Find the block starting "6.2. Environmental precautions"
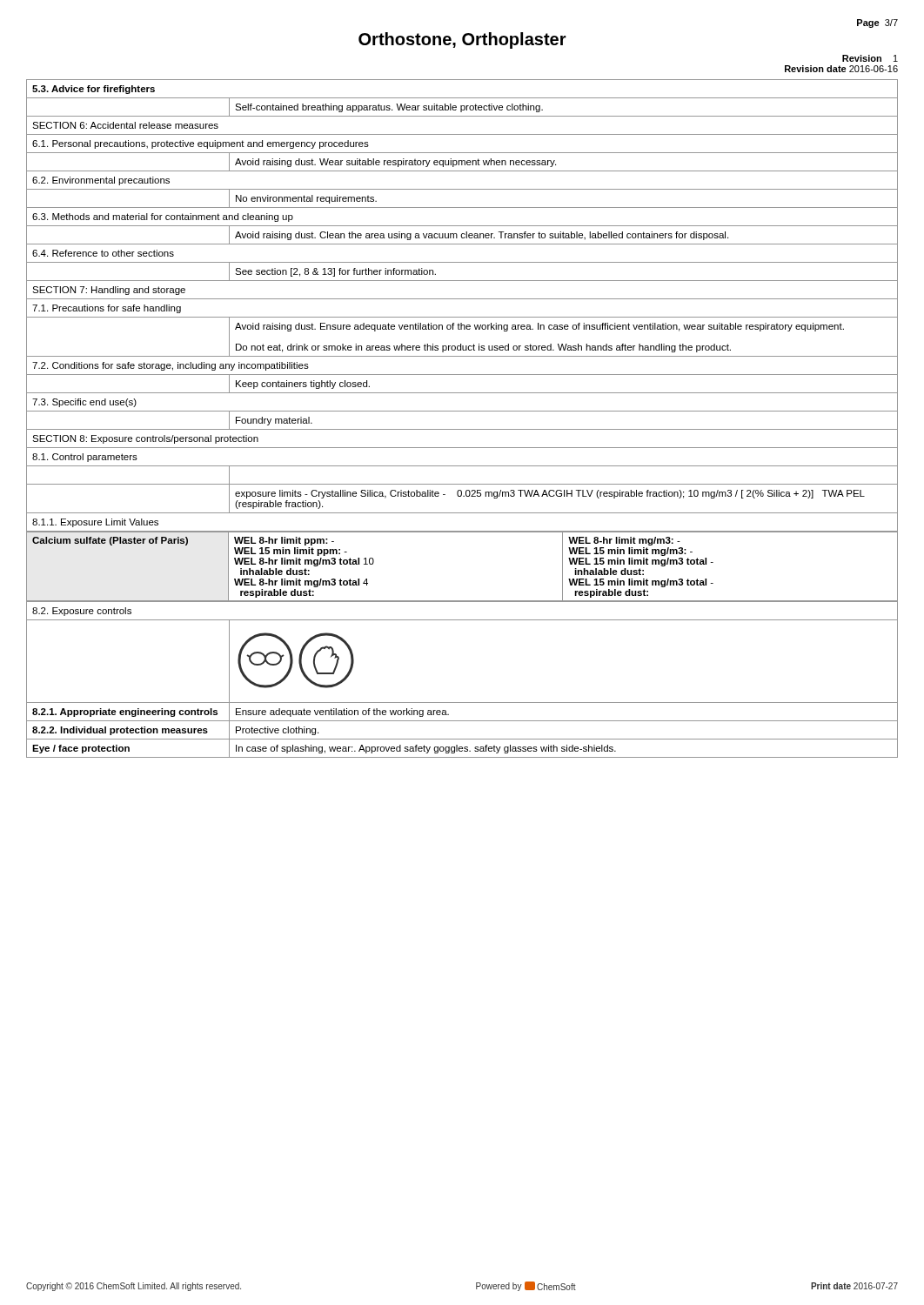The image size is (924, 1305). point(101,180)
